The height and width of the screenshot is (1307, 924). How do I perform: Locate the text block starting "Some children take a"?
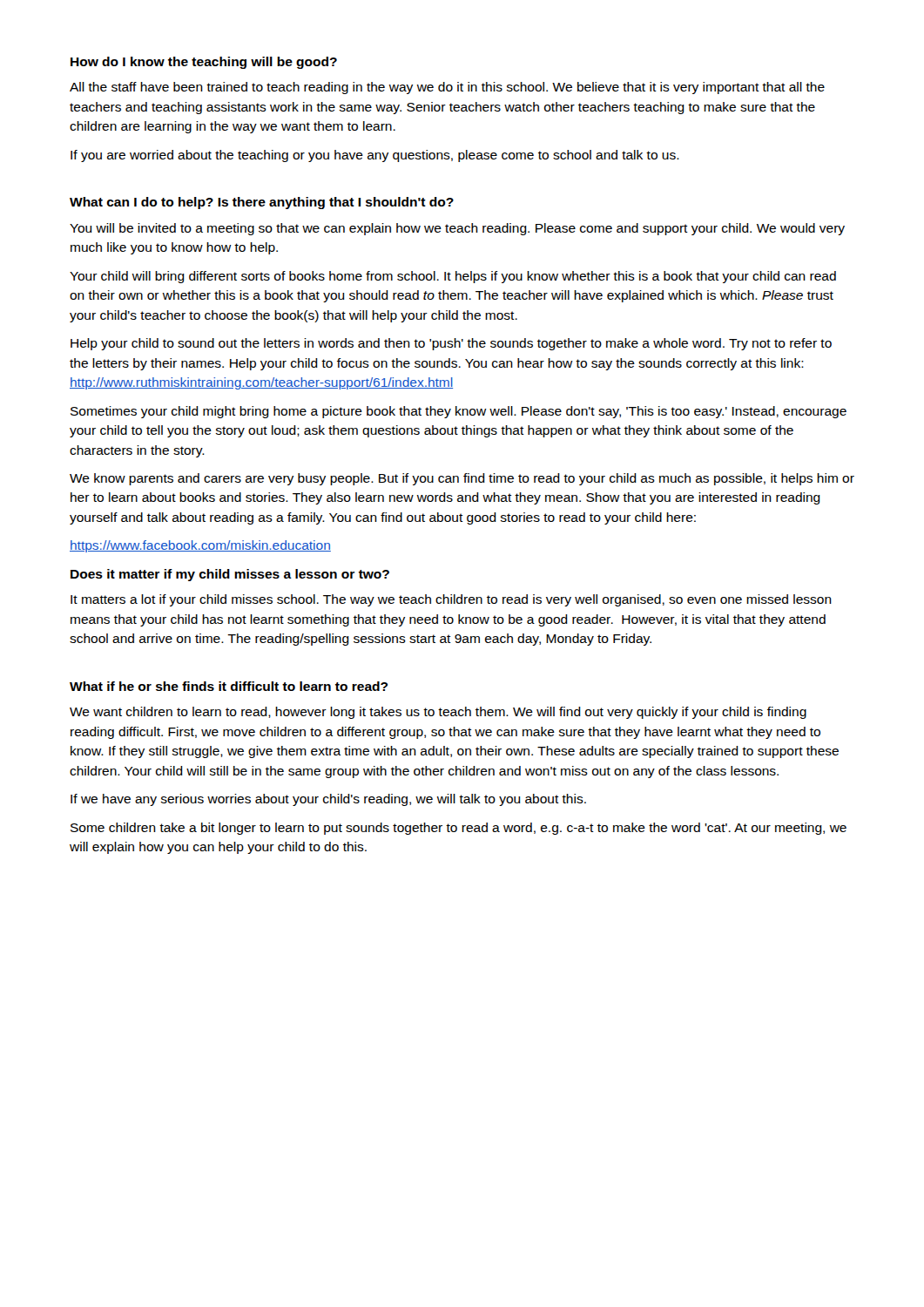(458, 837)
